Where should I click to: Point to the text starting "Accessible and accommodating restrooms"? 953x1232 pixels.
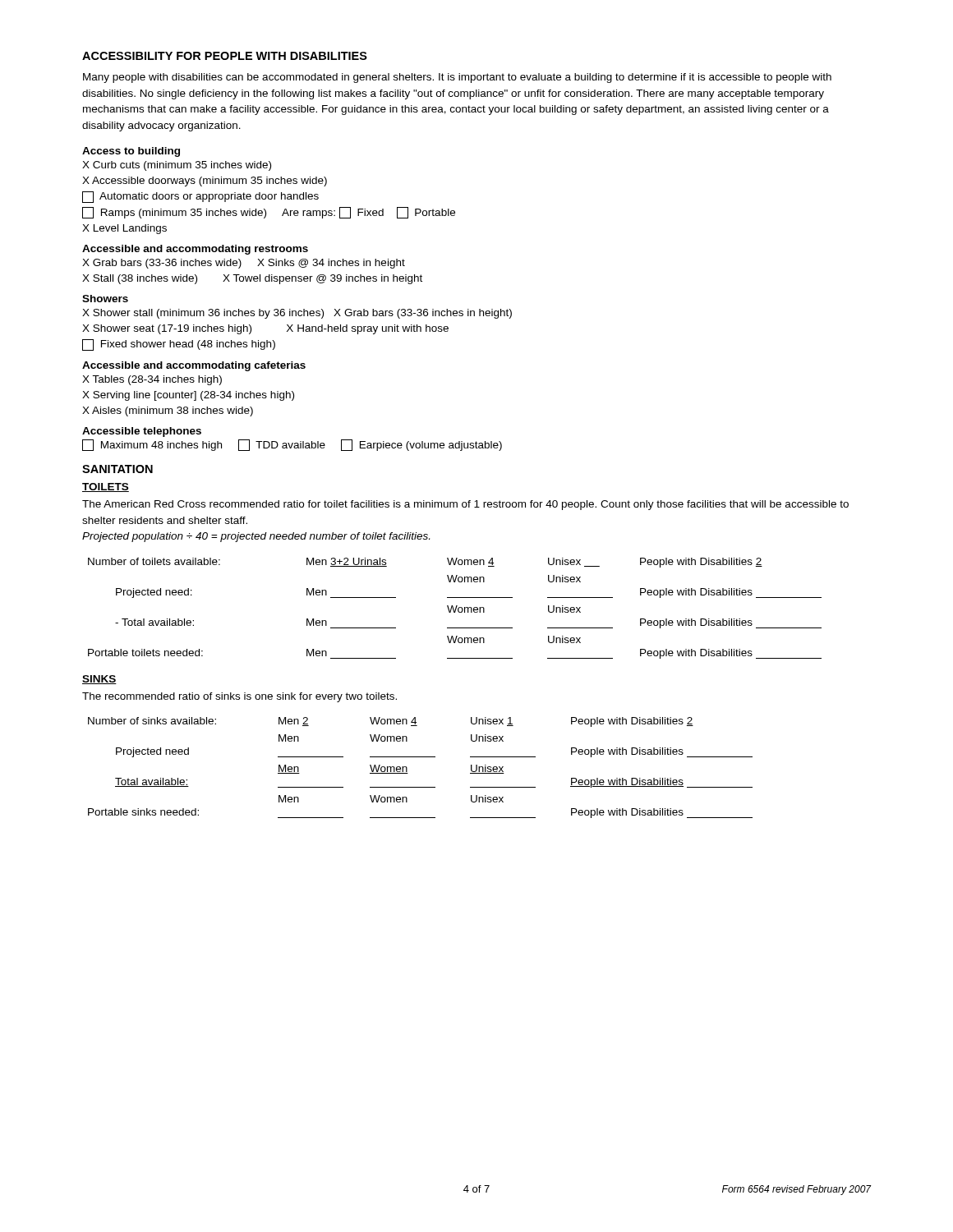click(195, 249)
